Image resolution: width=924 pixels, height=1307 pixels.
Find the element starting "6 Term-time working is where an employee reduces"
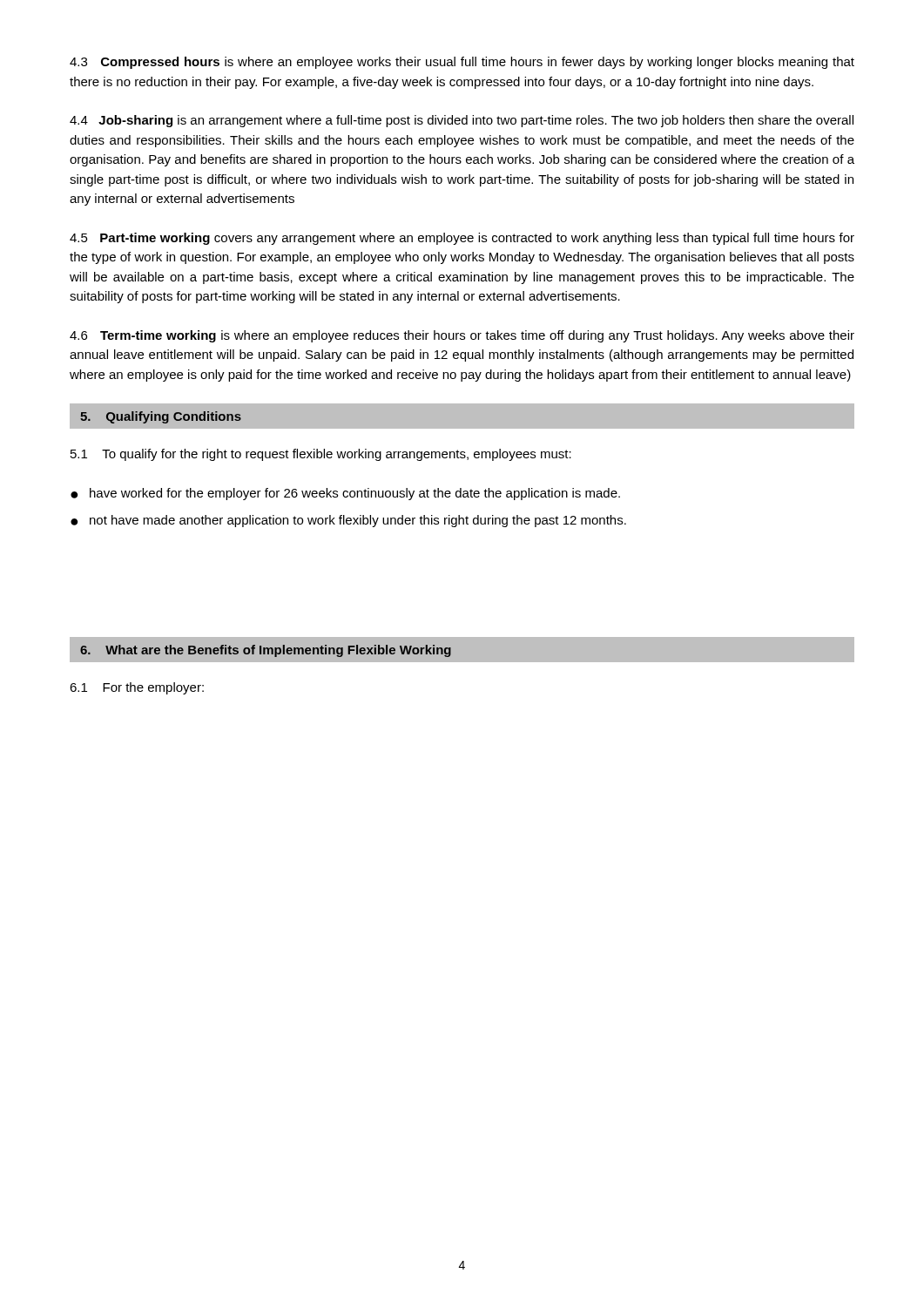(462, 354)
